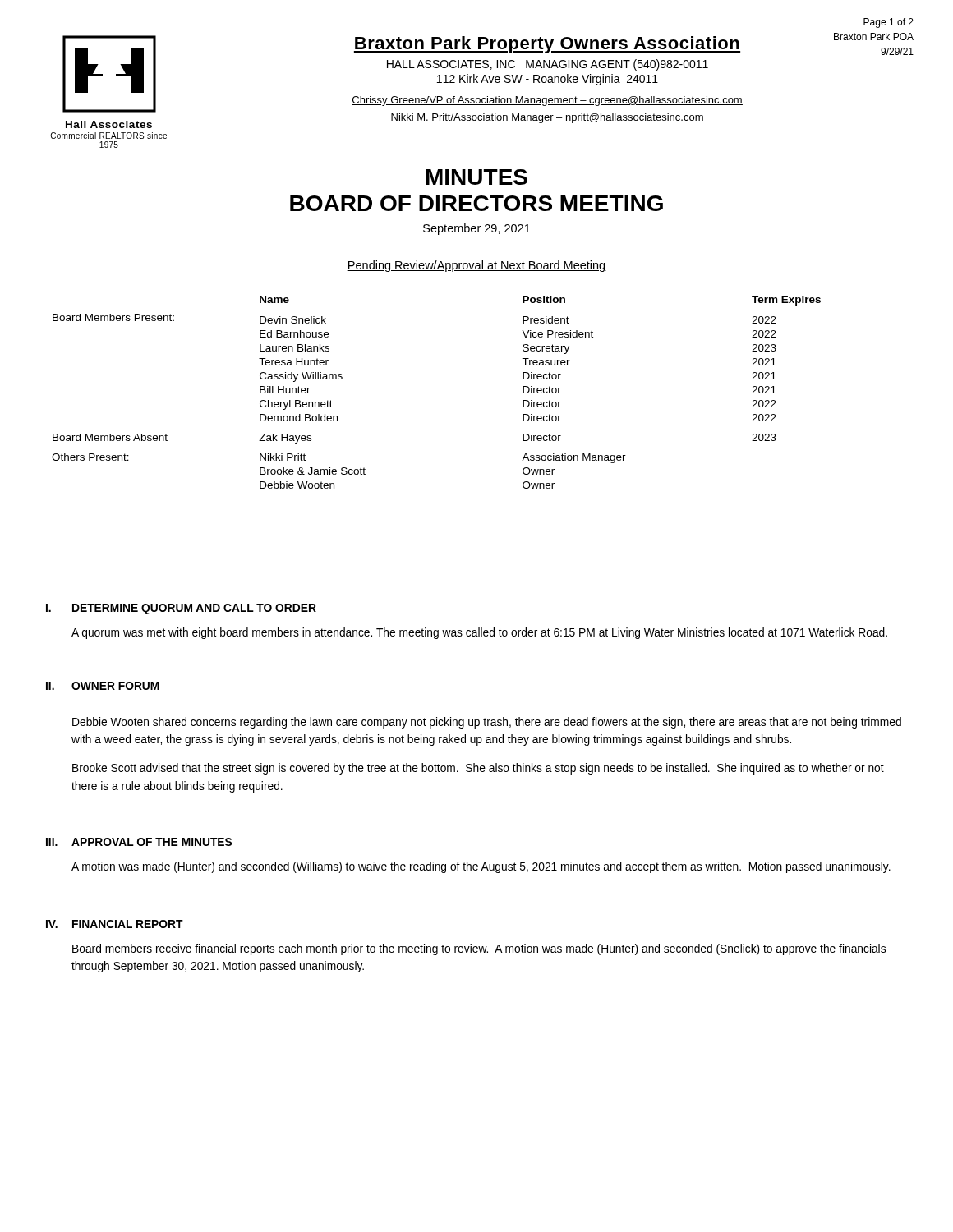This screenshot has height=1232, width=953.
Task: Find the title with the text "Braxton Park Property Owners Association"
Action: [547, 43]
